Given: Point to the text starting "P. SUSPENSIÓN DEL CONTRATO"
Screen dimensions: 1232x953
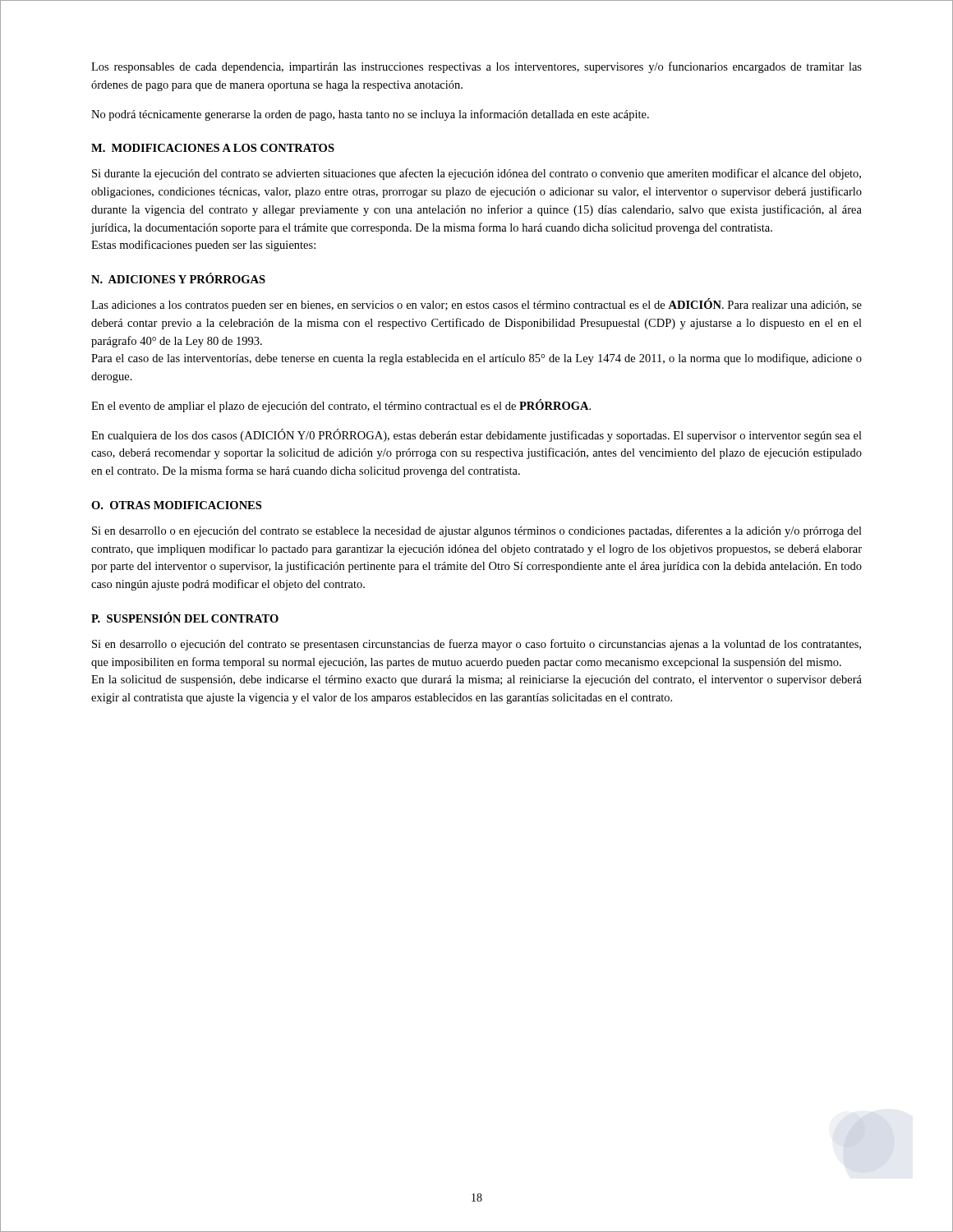Looking at the screenshot, I should coord(185,618).
